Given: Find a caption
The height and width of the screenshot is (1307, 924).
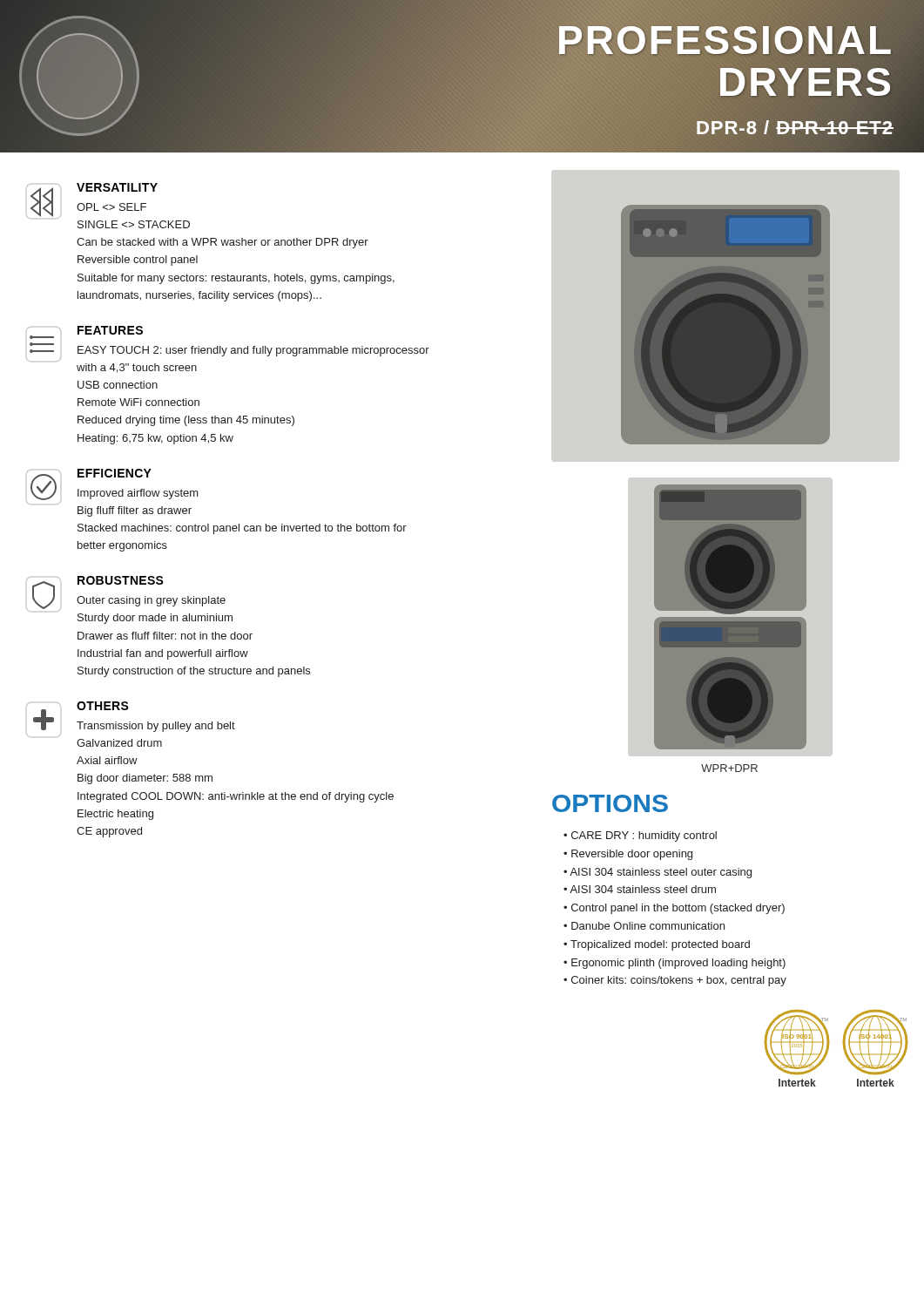Looking at the screenshot, I should point(730,768).
